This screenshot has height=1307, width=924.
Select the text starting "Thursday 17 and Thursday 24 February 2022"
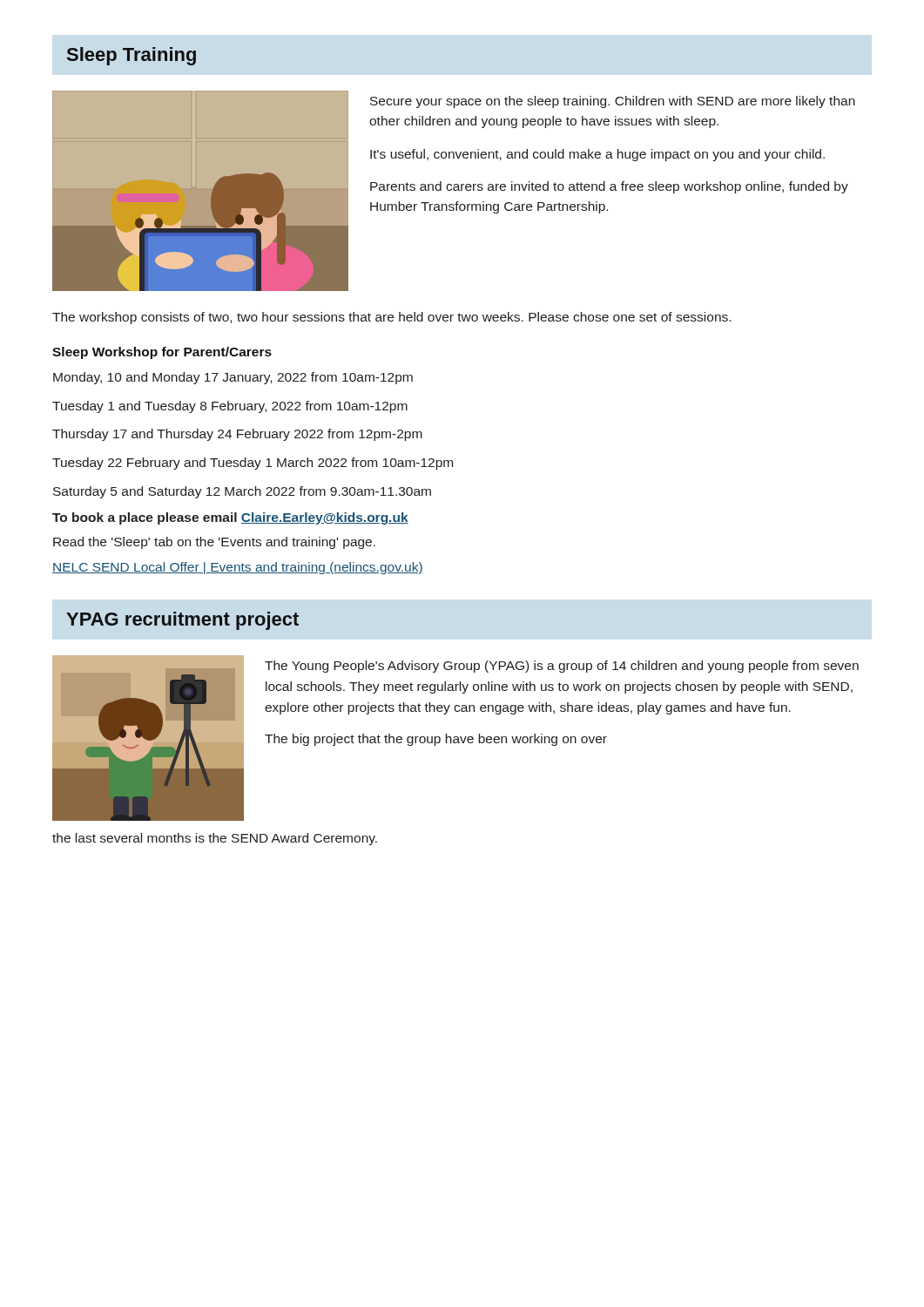237,434
